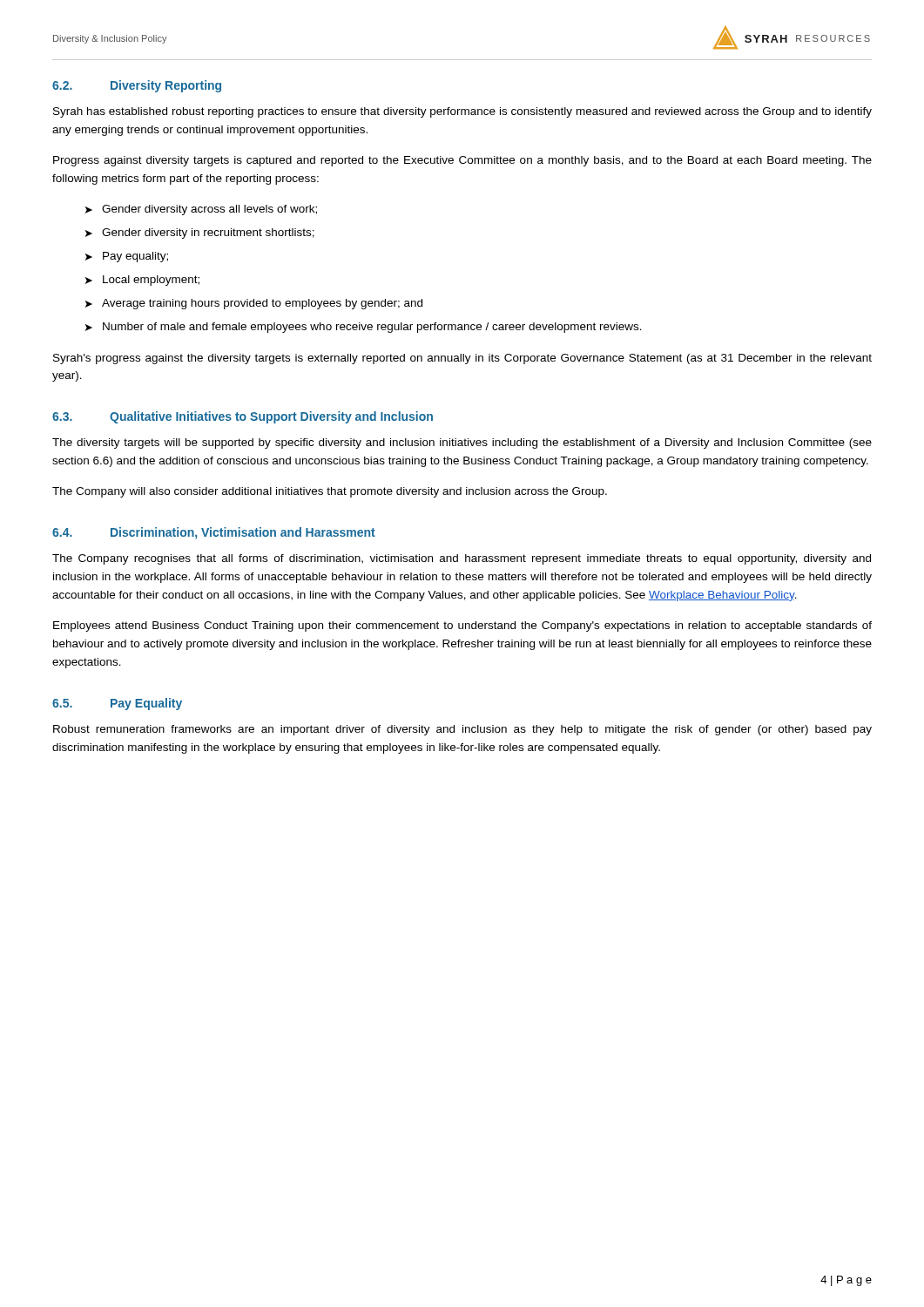Where does it say "➤ Pay equality;"?
The width and height of the screenshot is (924, 1307).
tap(126, 257)
